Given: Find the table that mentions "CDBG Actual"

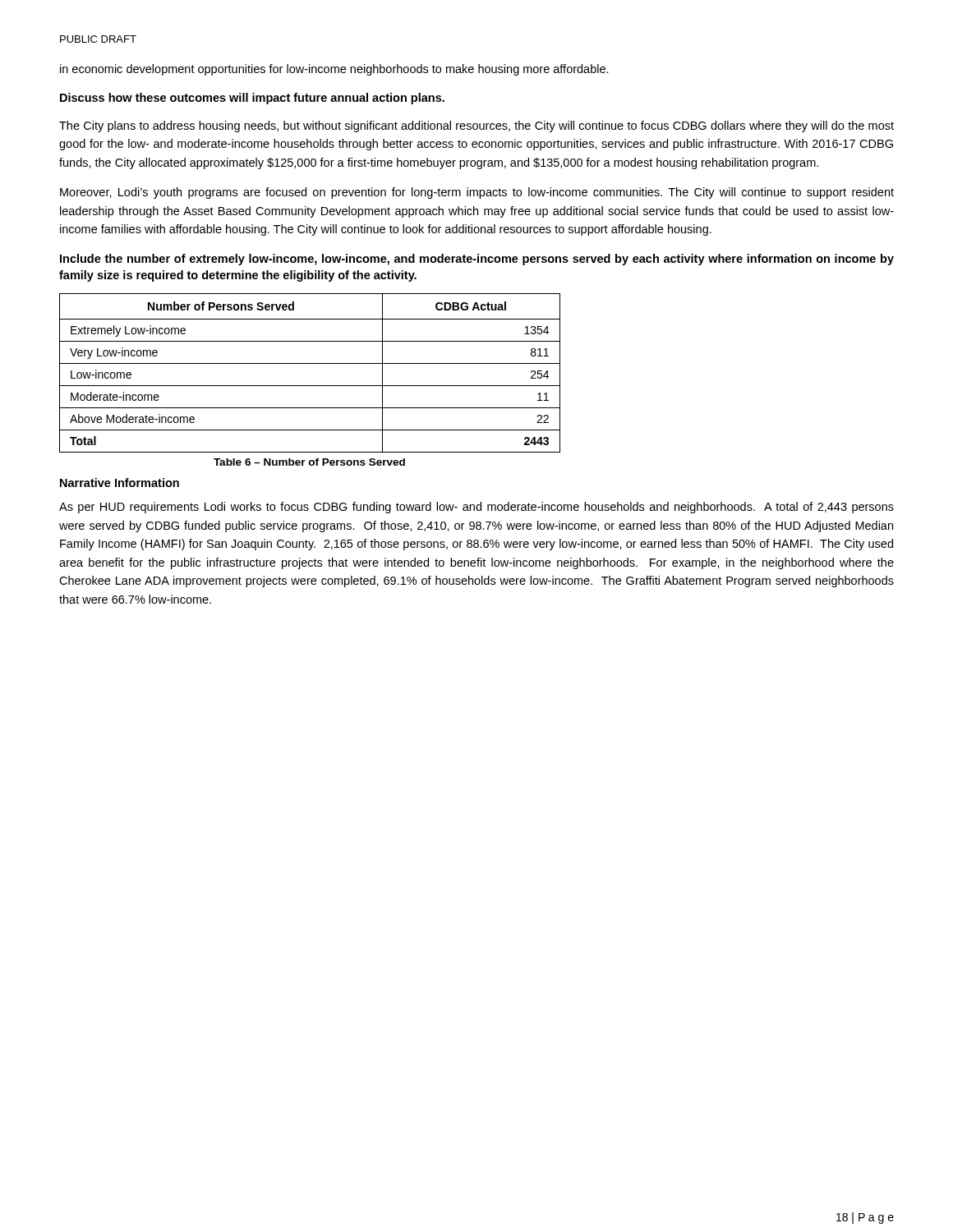Looking at the screenshot, I should pyautogui.click(x=476, y=373).
